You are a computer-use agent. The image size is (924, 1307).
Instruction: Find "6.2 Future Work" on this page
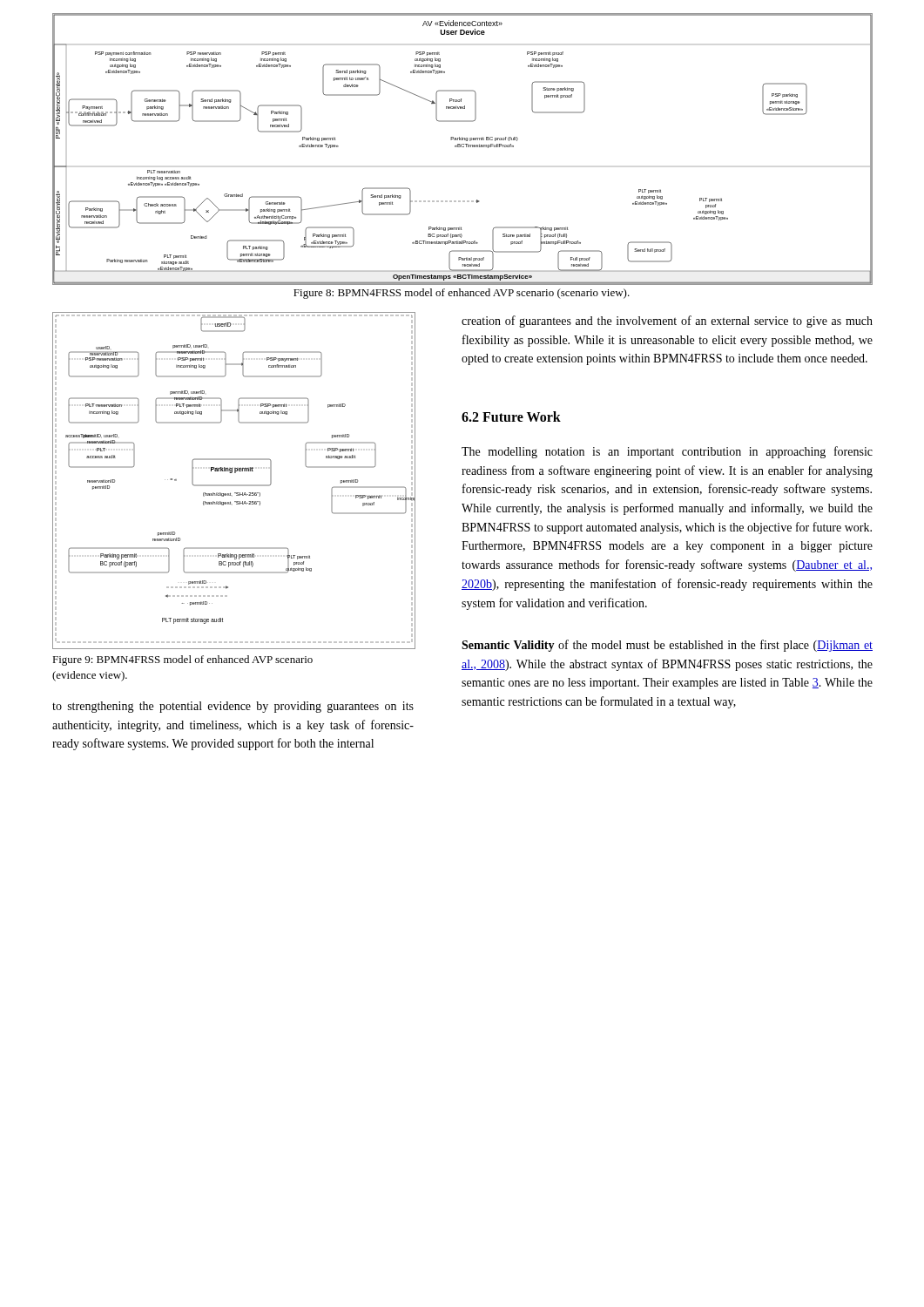pos(511,417)
